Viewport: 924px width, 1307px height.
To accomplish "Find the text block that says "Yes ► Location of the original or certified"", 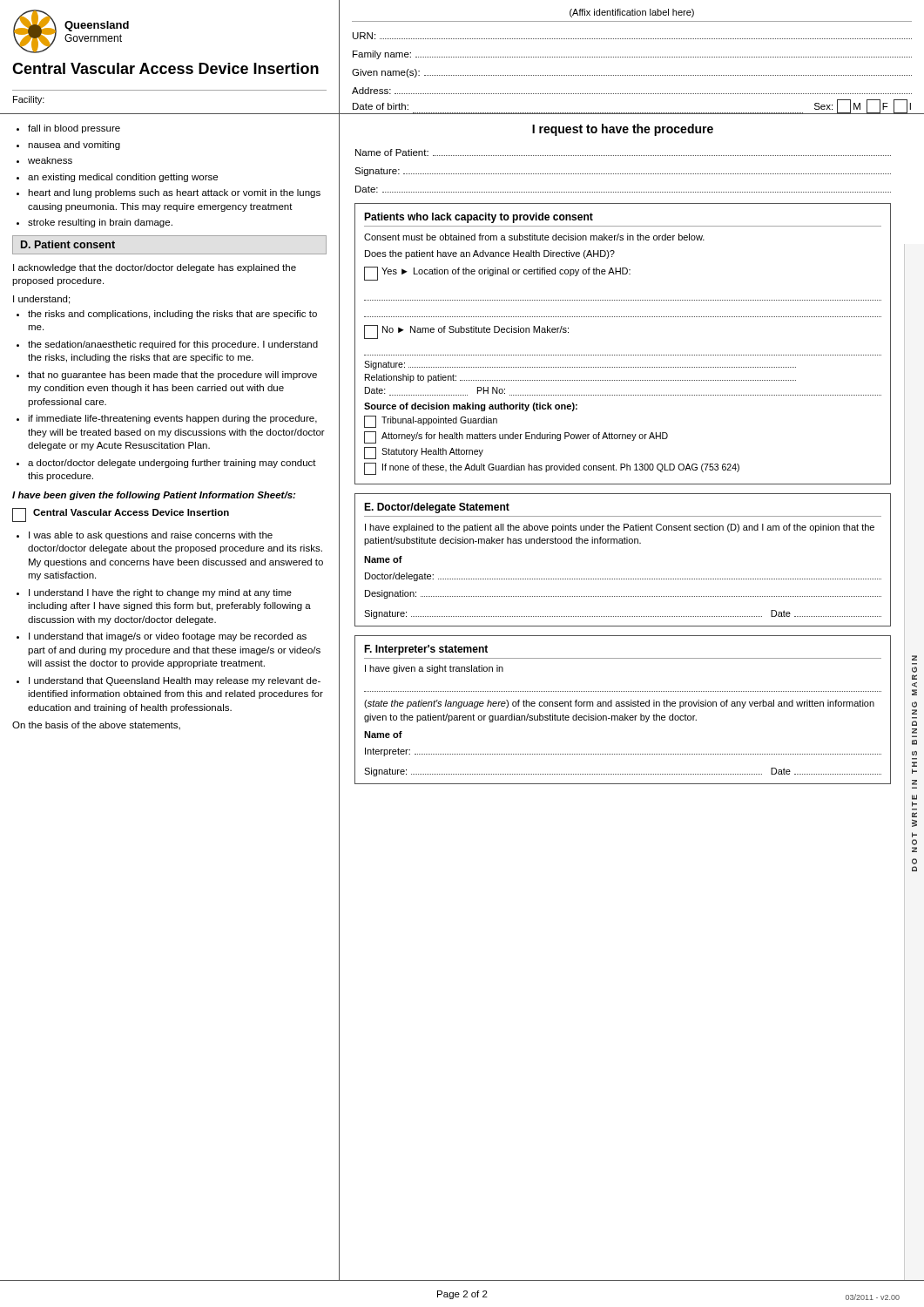I will coord(498,273).
